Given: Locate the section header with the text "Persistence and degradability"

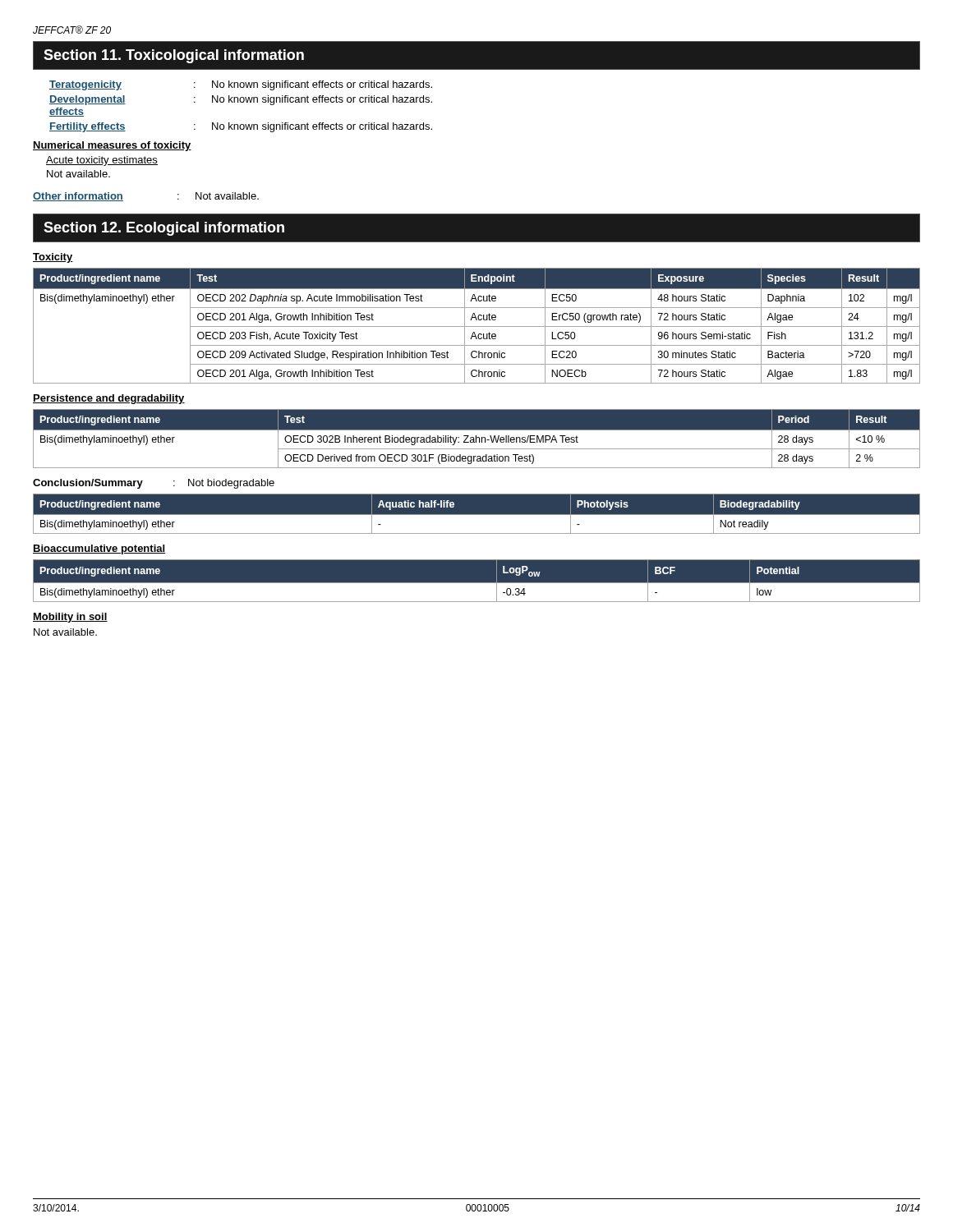Looking at the screenshot, I should [109, 398].
